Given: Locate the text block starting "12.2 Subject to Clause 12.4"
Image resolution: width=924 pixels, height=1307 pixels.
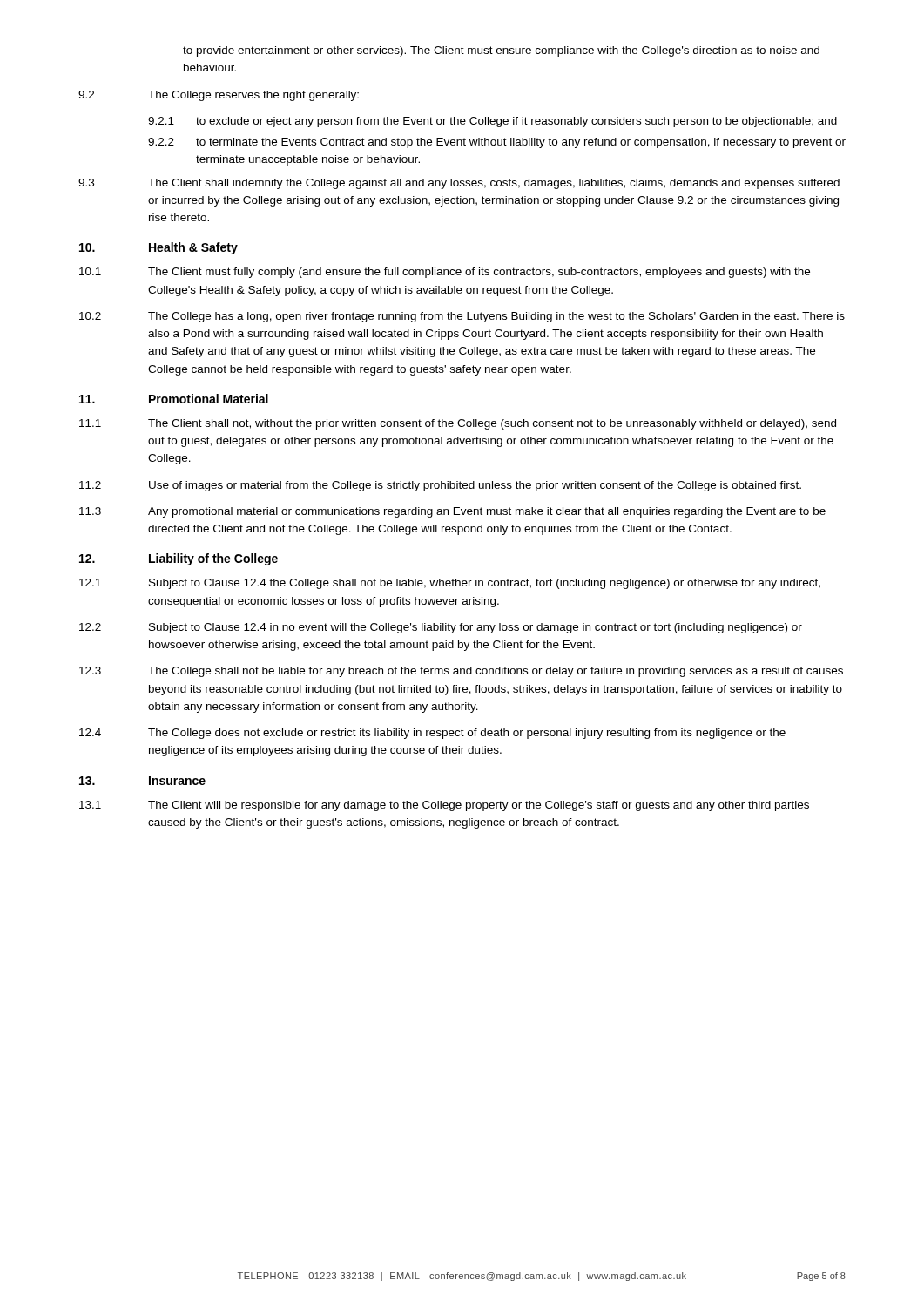Looking at the screenshot, I should click(462, 636).
